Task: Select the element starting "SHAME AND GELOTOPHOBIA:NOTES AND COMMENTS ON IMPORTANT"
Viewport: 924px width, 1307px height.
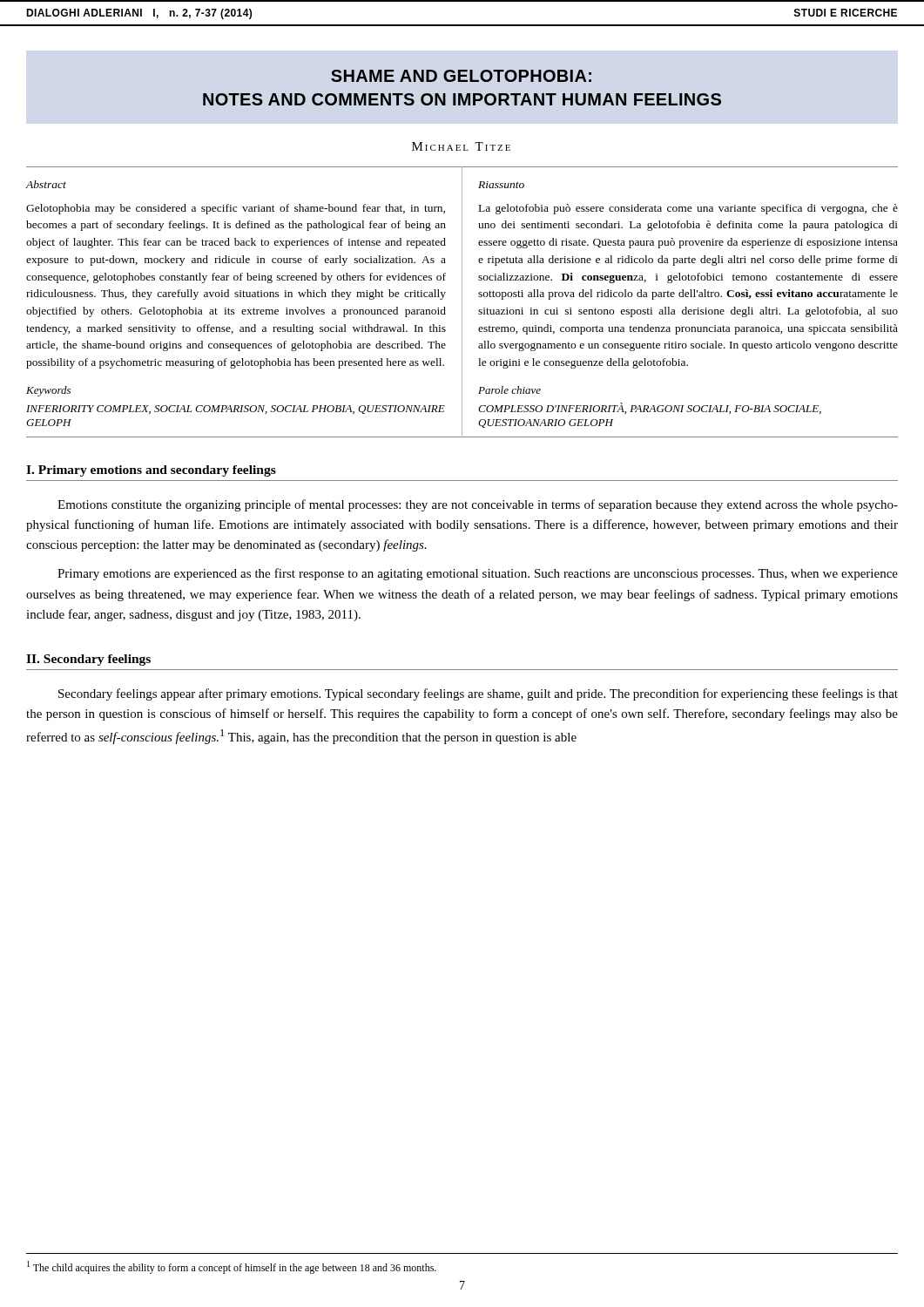Action: point(462,88)
